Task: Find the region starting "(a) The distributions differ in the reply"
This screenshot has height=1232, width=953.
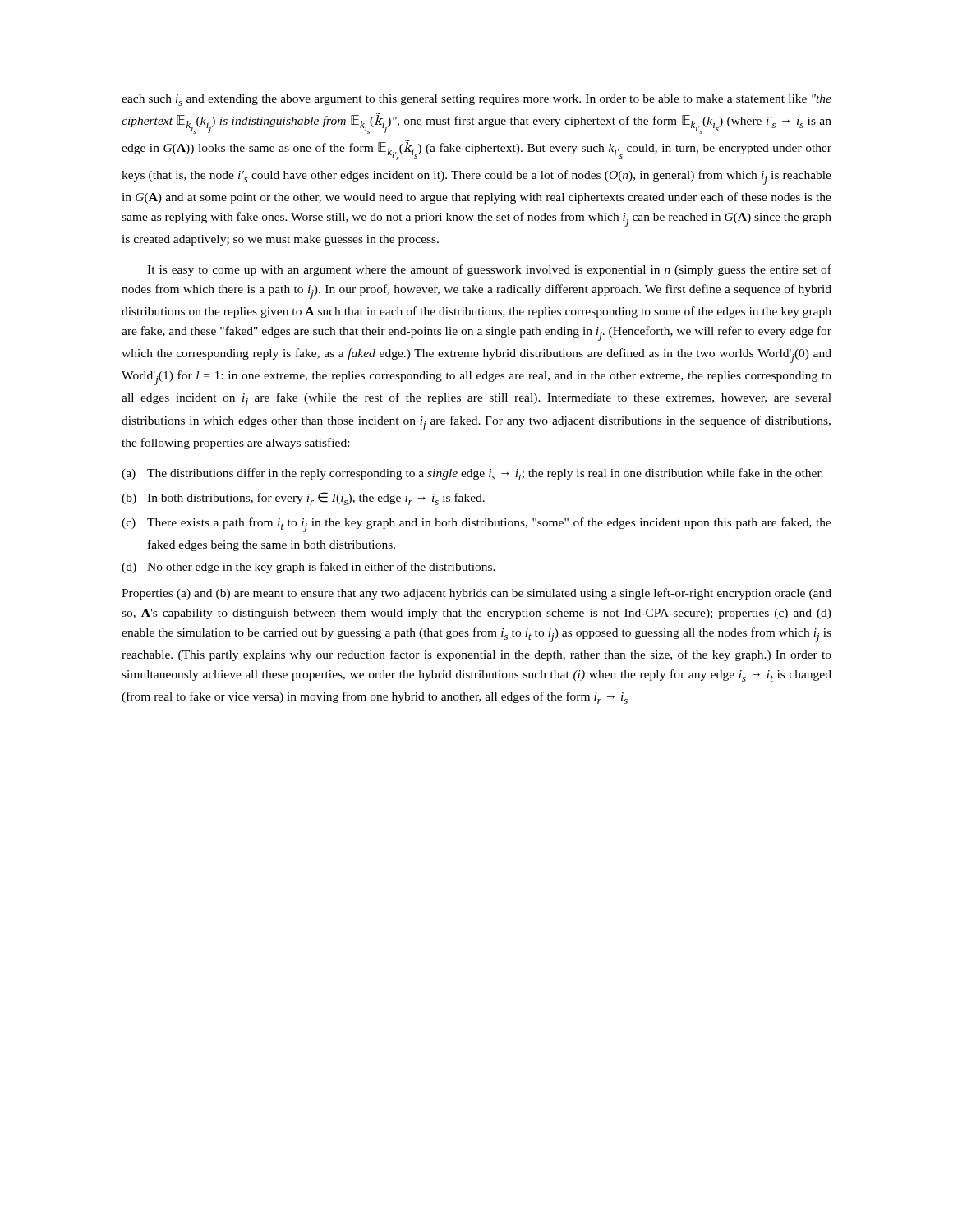Action: click(x=476, y=474)
